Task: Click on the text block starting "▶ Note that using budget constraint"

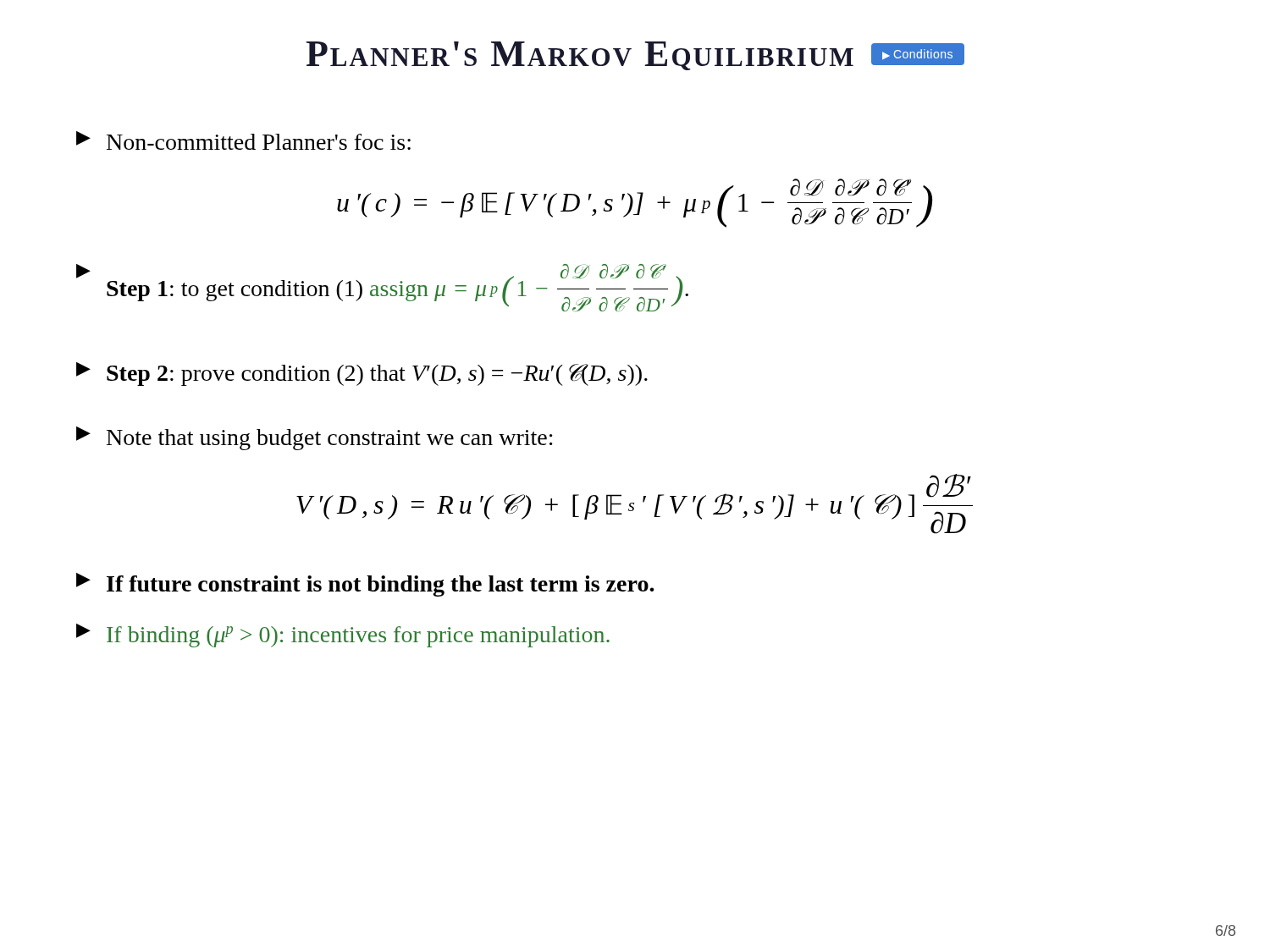Action: point(315,438)
